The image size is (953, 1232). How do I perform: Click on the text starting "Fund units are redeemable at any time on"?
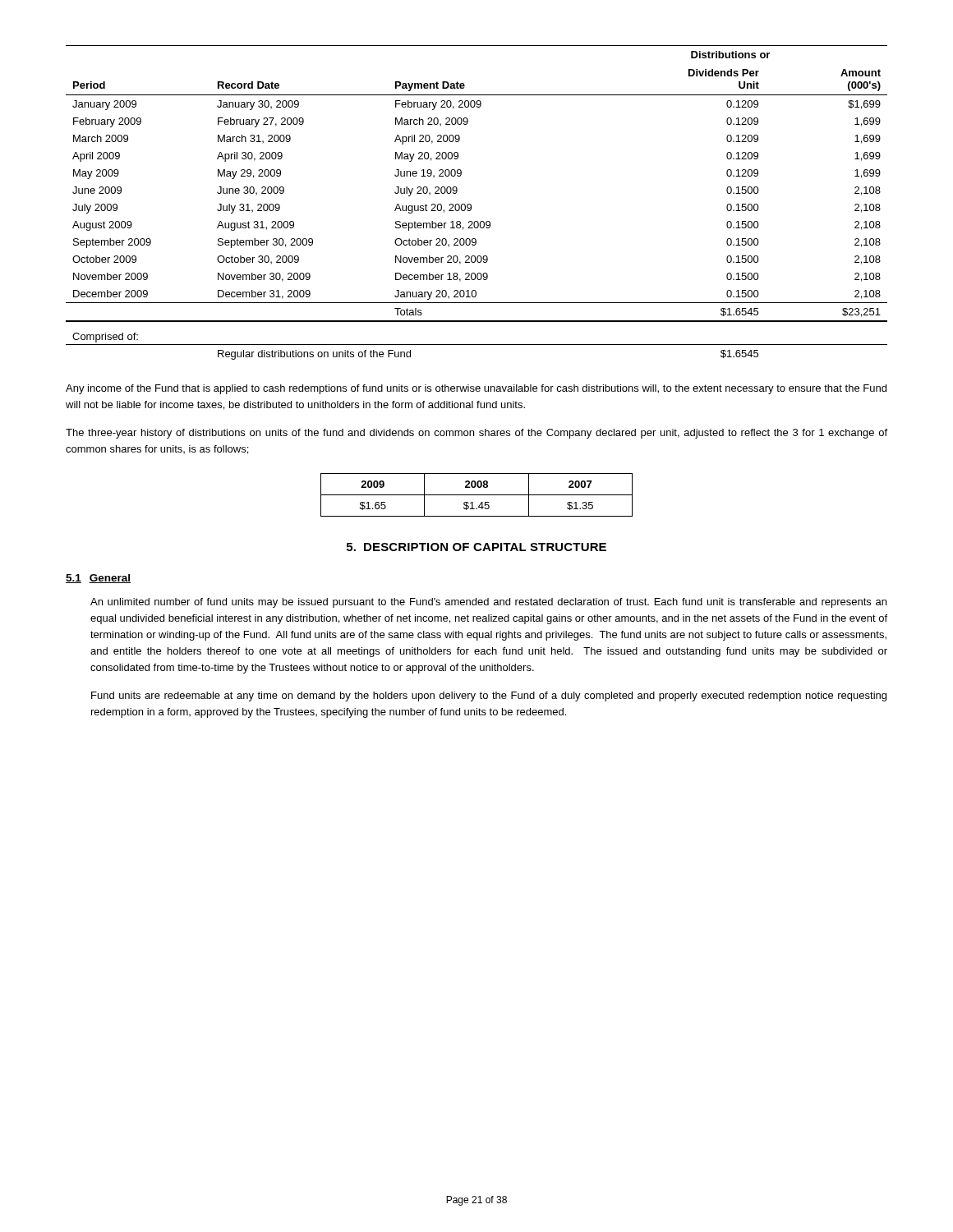[489, 704]
